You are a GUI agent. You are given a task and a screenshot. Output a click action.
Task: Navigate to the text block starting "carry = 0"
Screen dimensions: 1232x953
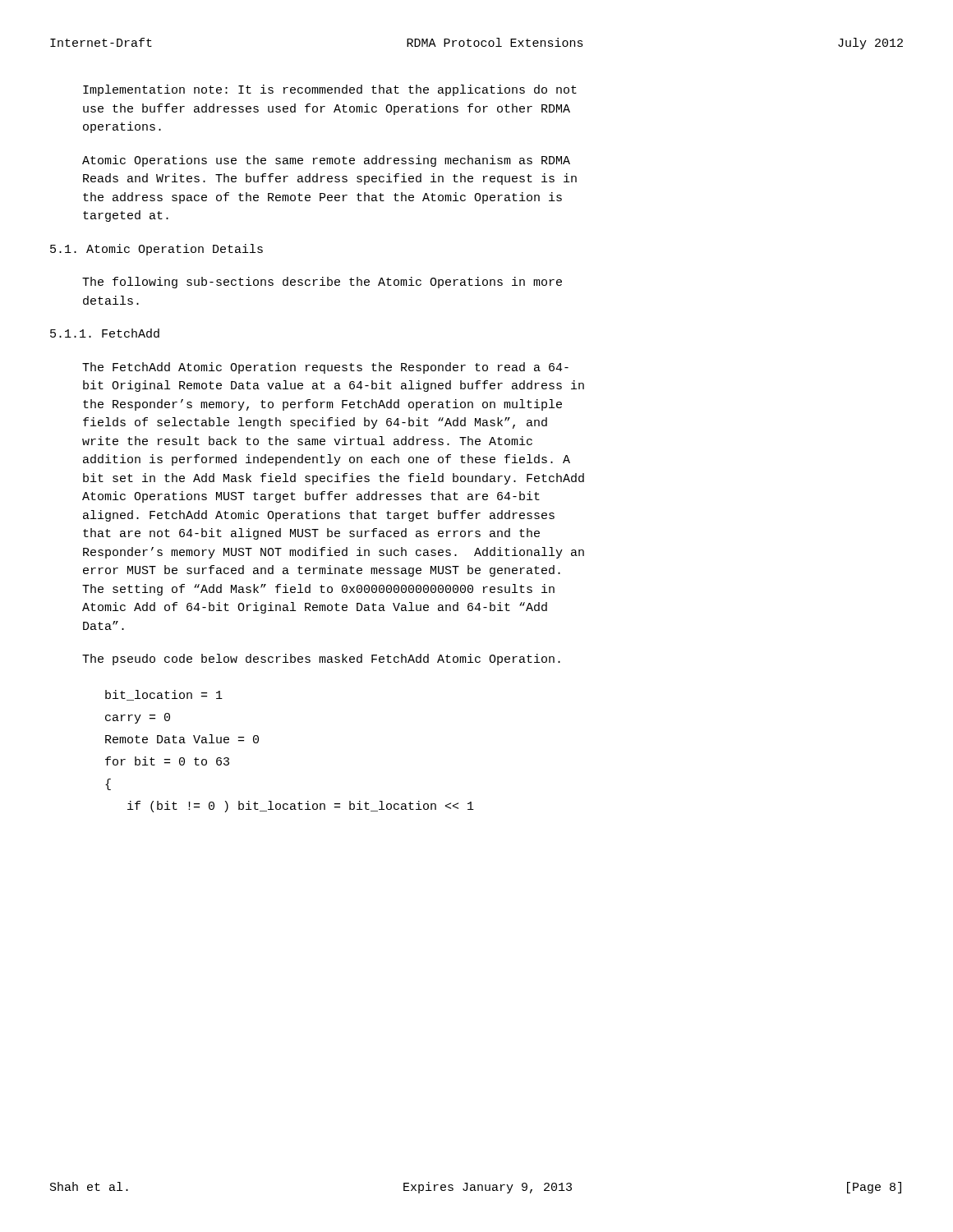click(127, 718)
